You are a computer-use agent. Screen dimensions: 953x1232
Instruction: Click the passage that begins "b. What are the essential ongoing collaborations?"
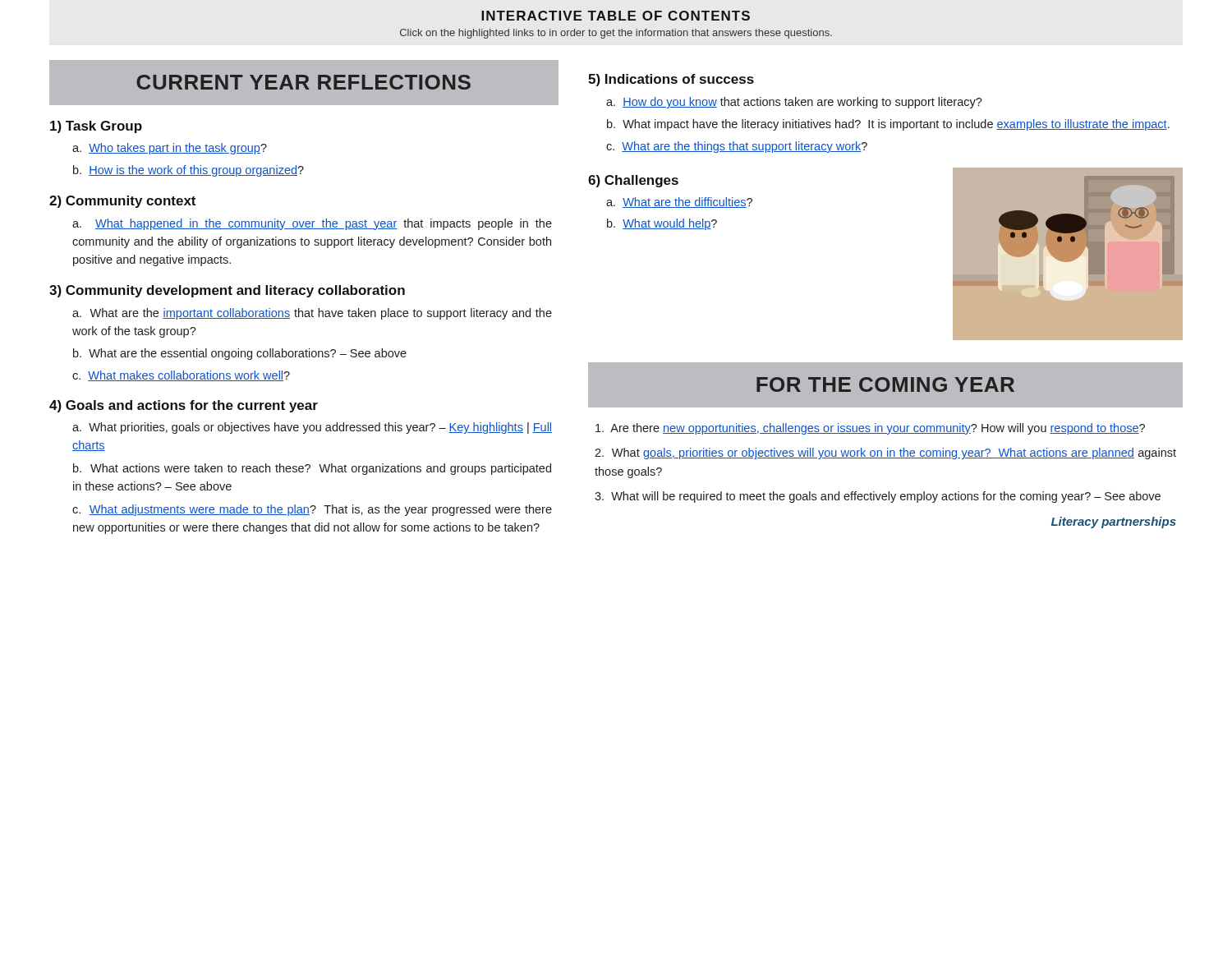(240, 353)
